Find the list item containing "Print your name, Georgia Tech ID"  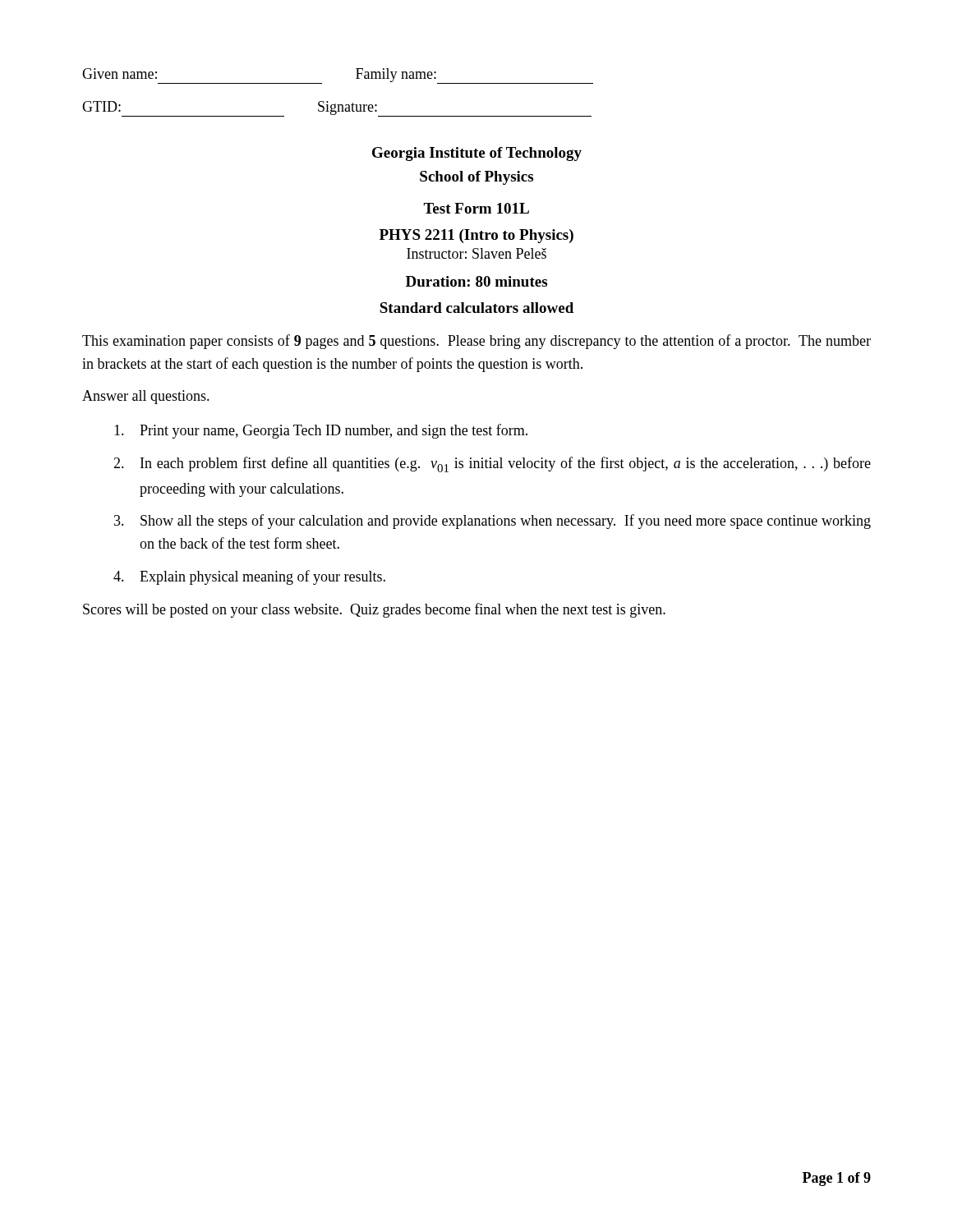(x=321, y=431)
